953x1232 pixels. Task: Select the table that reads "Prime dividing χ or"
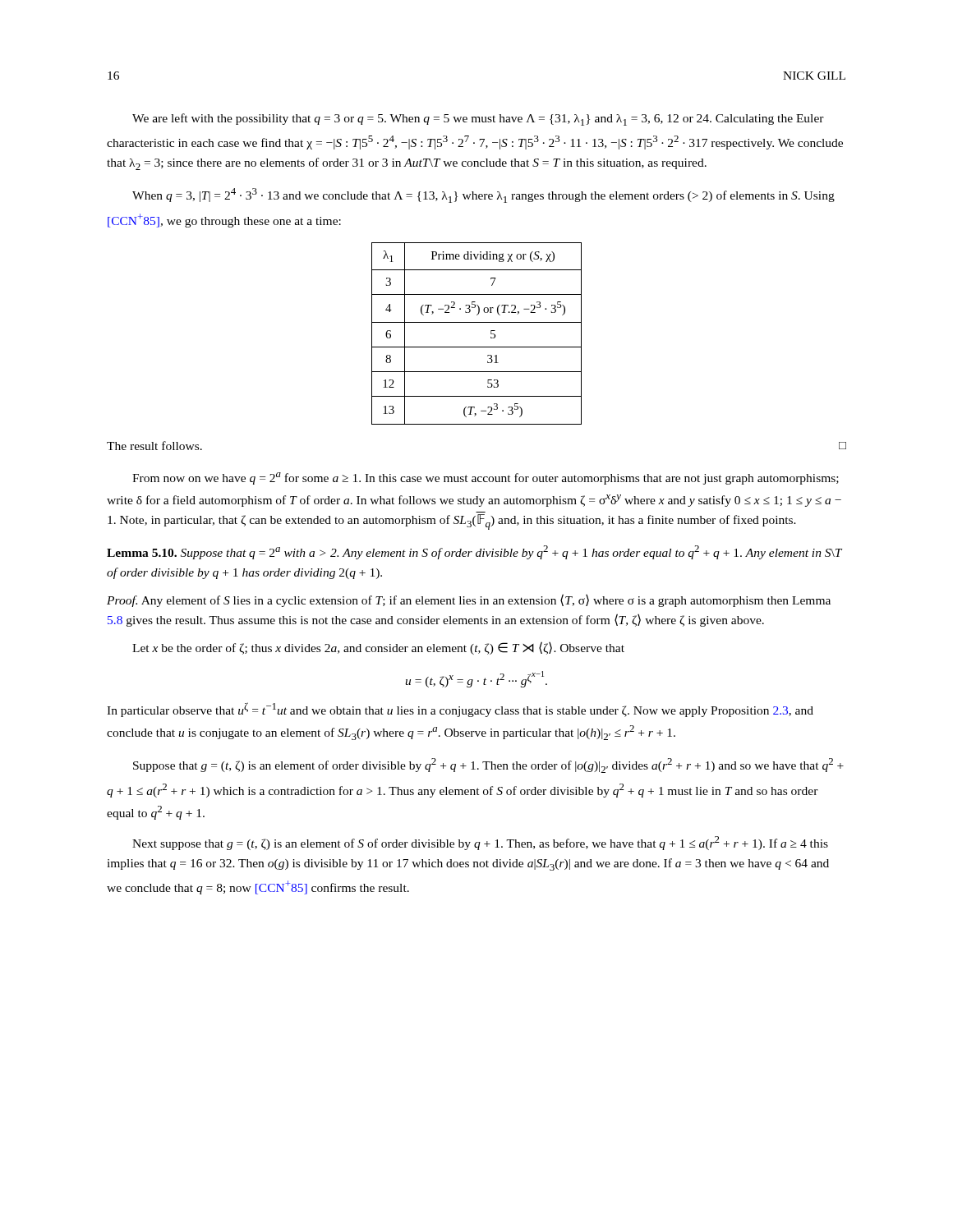pyautogui.click(x=476, y=333)
